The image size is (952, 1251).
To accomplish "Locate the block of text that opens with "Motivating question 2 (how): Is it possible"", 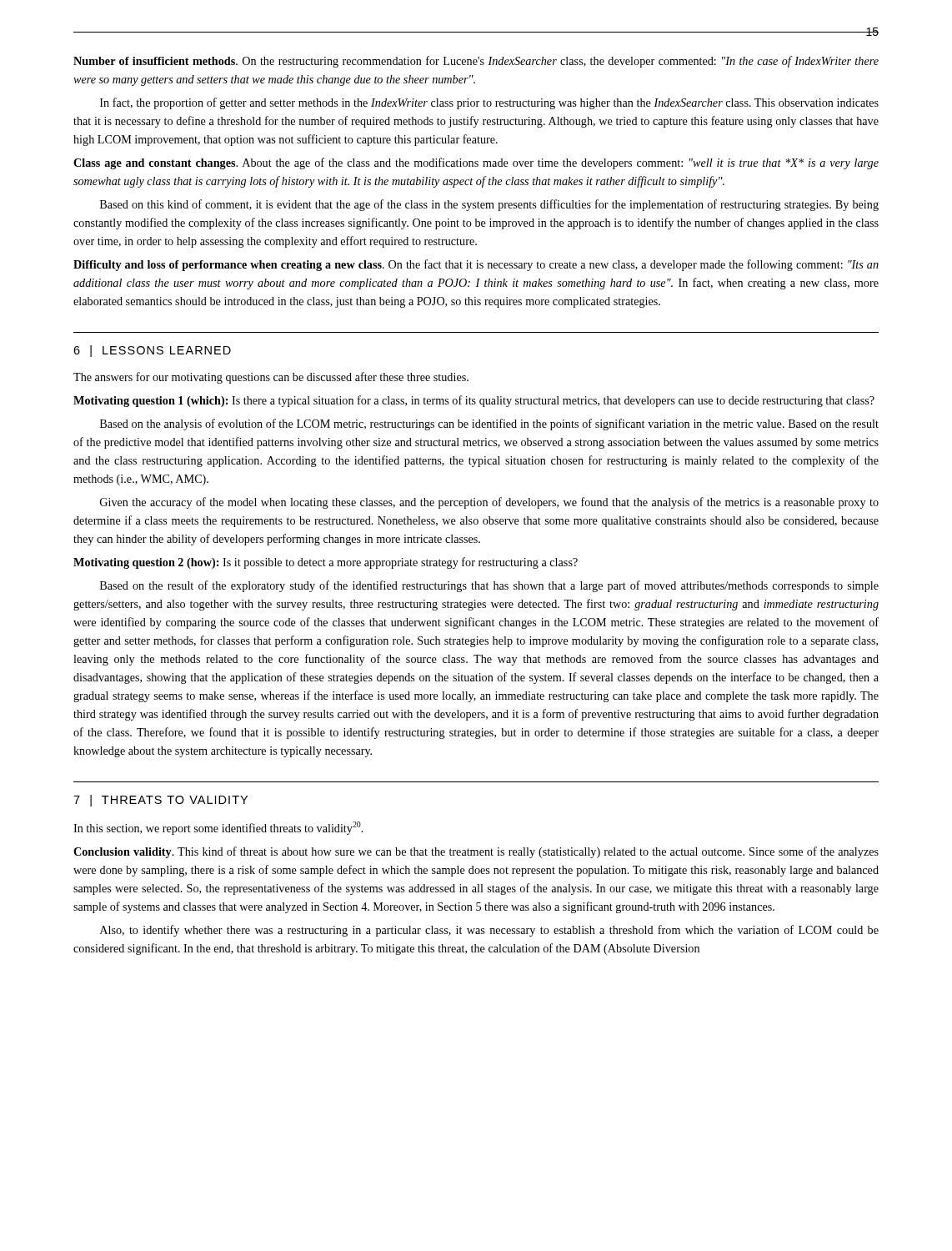I will tap(476, 563).
